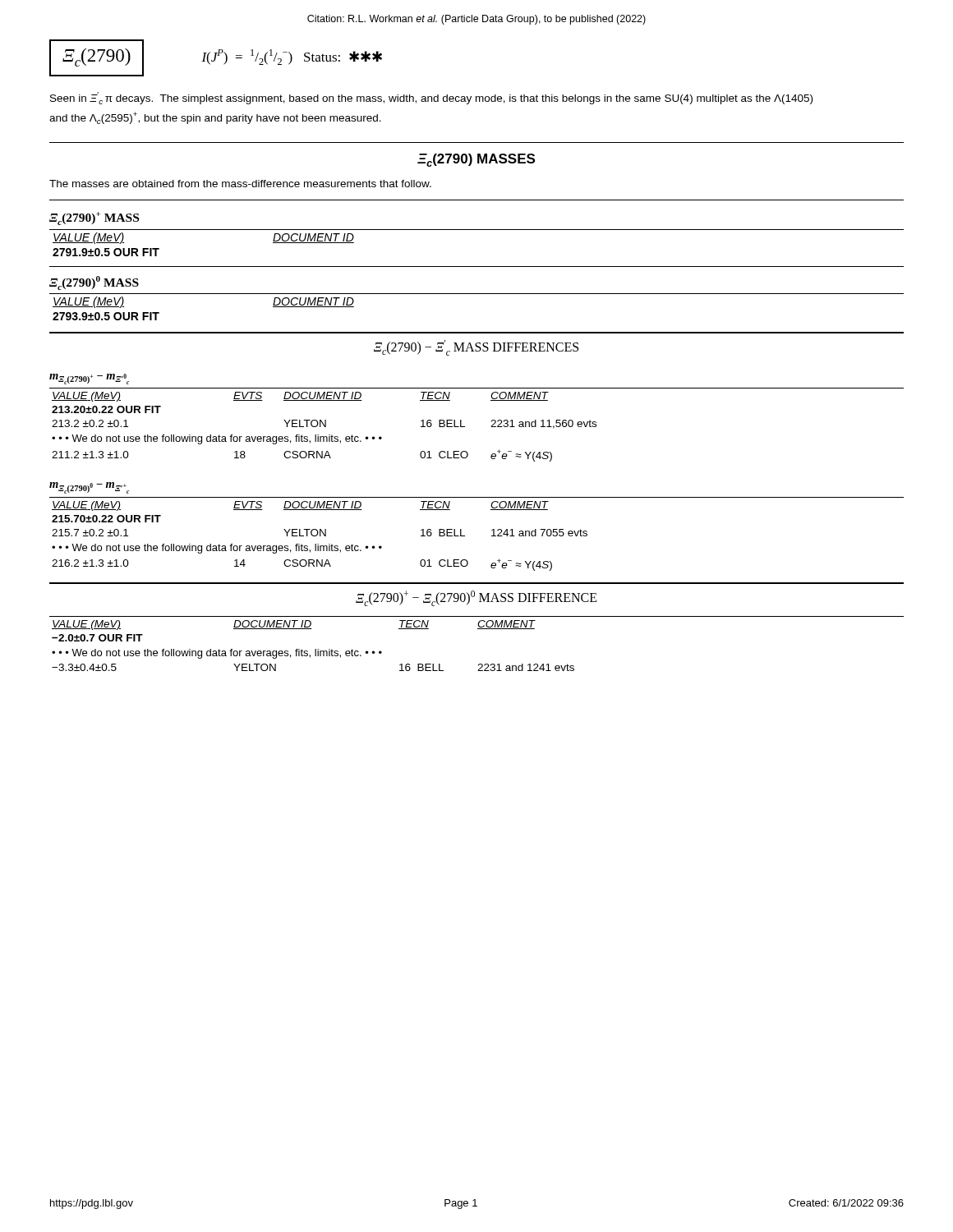Point to the passage starting "Ξc(2790) − Ξ′c MASS DIFFERENCES"
Screen dimensions: 1232x953
pos(476,348)
